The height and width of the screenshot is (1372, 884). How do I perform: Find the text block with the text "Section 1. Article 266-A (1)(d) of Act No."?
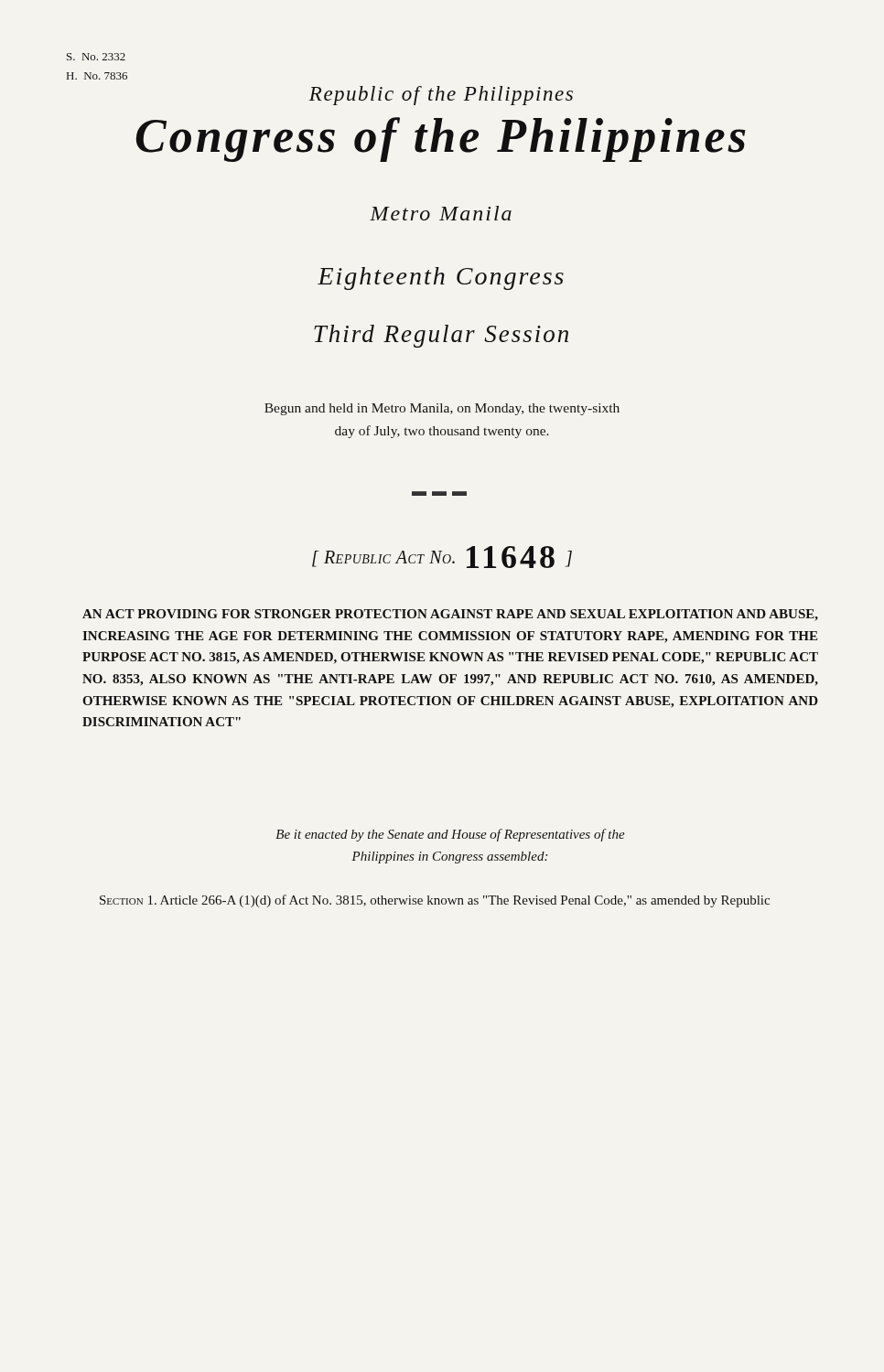(435, 900)
